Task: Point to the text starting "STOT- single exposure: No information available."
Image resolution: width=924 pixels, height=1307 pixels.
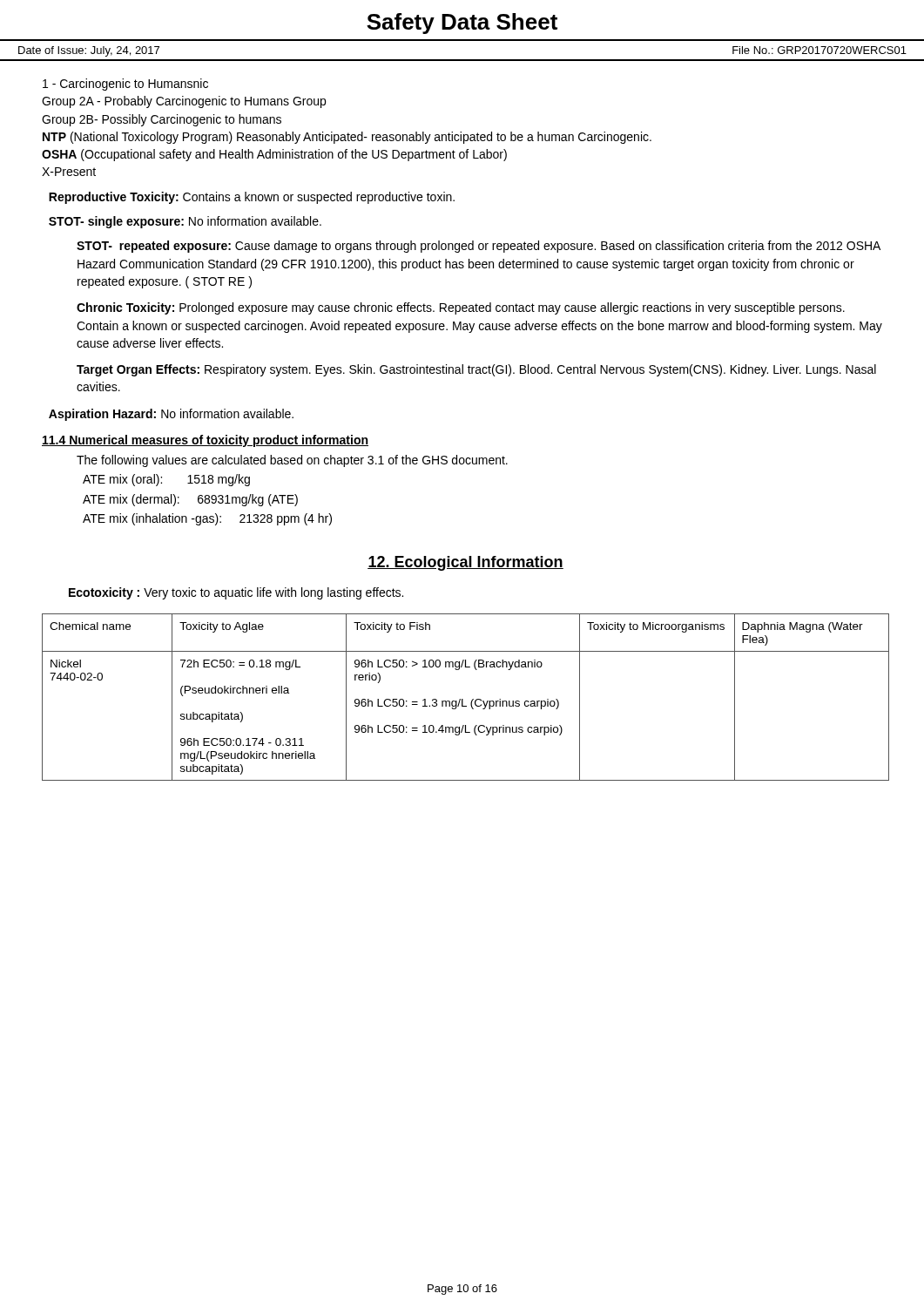Action: [182, 221]
